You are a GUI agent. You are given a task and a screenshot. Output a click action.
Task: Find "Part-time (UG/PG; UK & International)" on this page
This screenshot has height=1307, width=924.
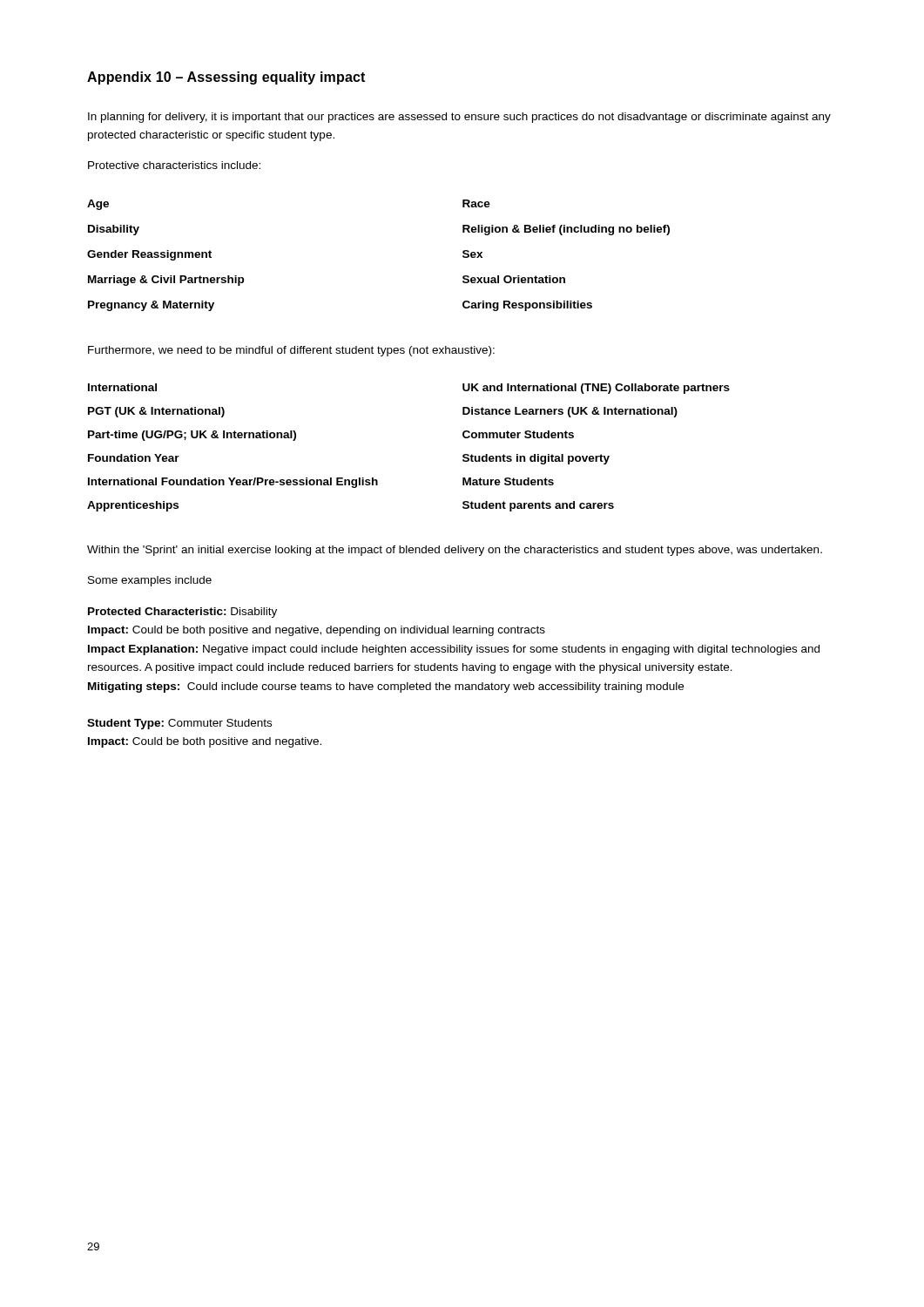click(x=192, y=434)
